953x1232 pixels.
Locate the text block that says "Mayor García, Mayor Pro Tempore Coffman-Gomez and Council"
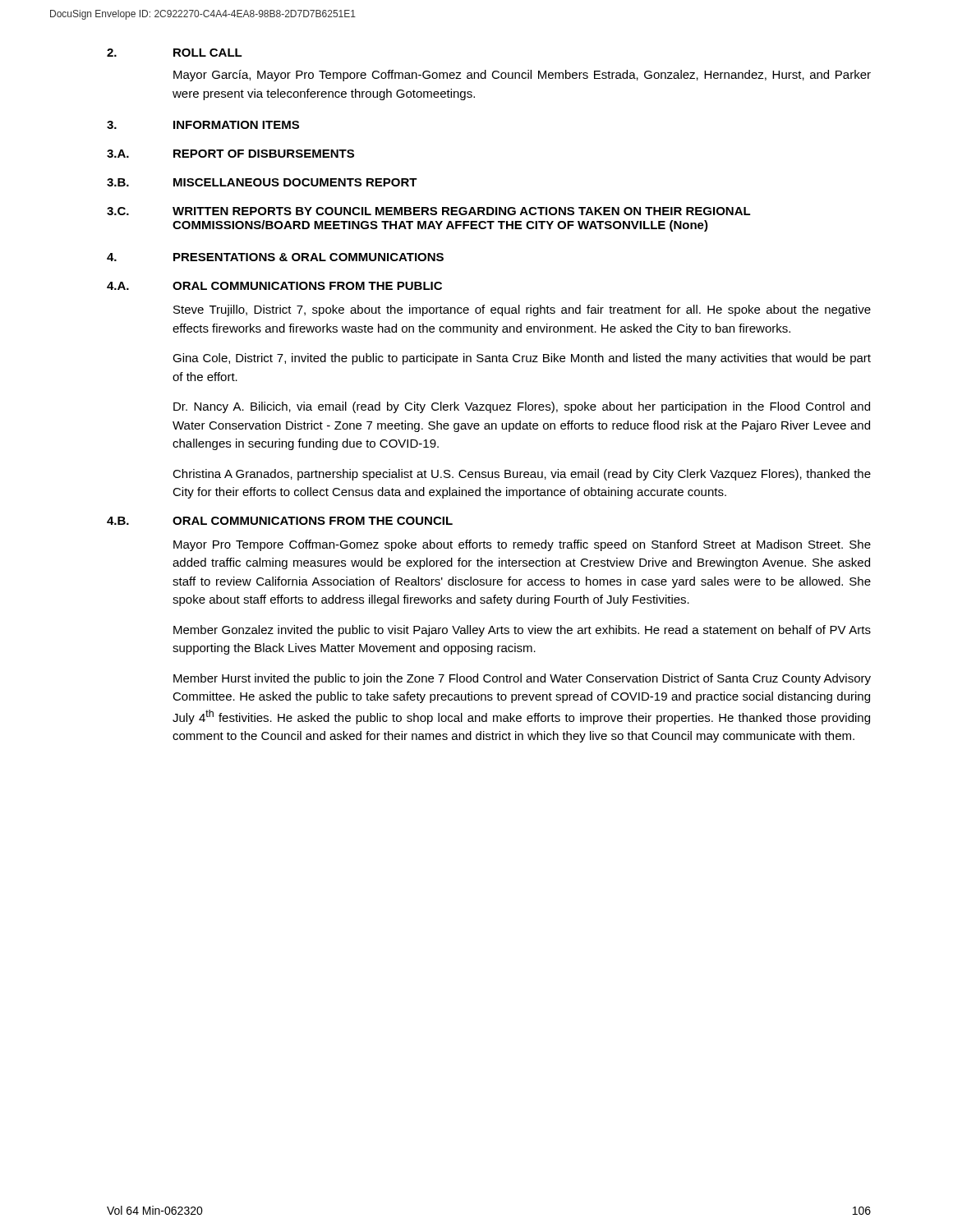(489, 84)
